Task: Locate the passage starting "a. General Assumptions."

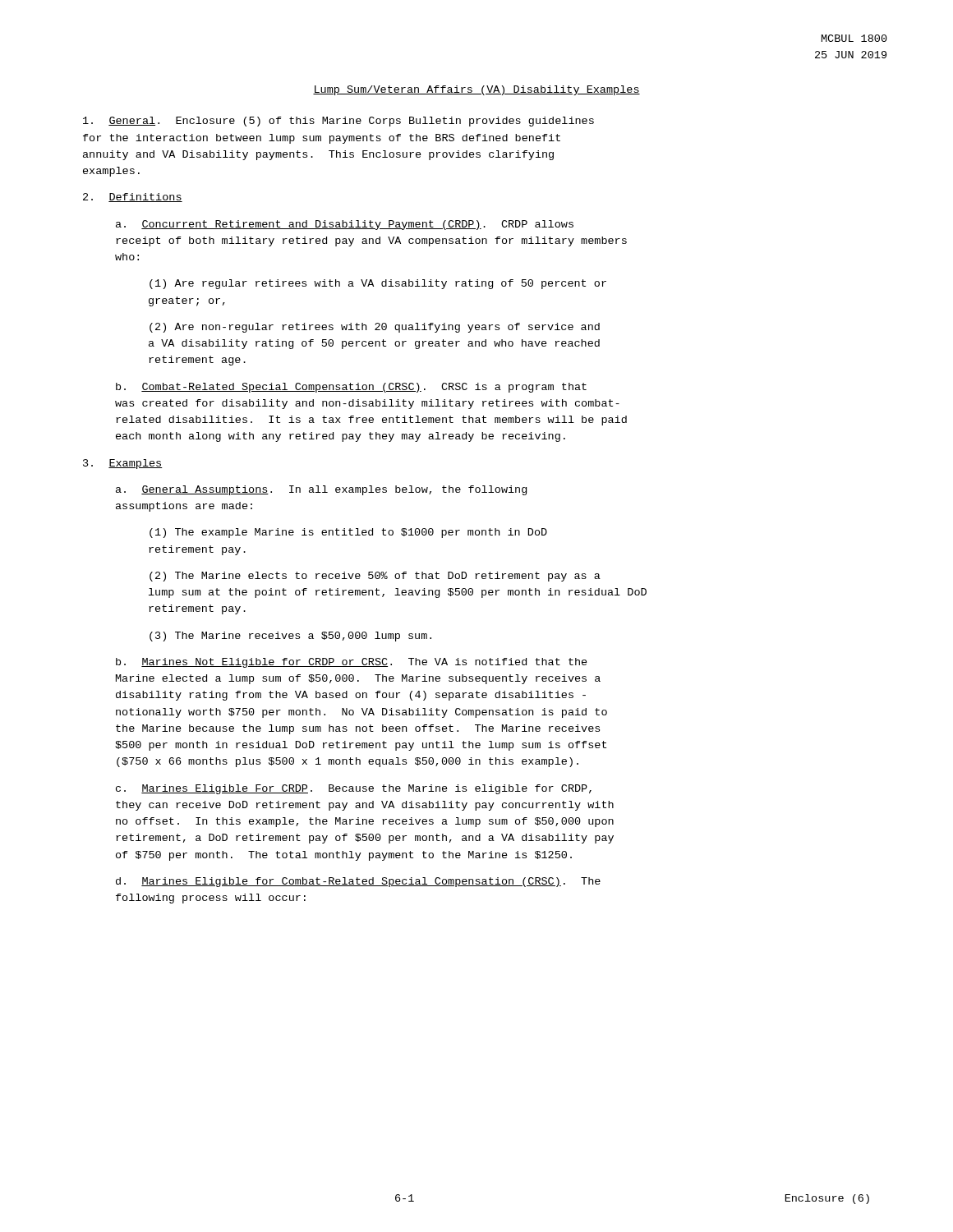Action: coord(321,498)
